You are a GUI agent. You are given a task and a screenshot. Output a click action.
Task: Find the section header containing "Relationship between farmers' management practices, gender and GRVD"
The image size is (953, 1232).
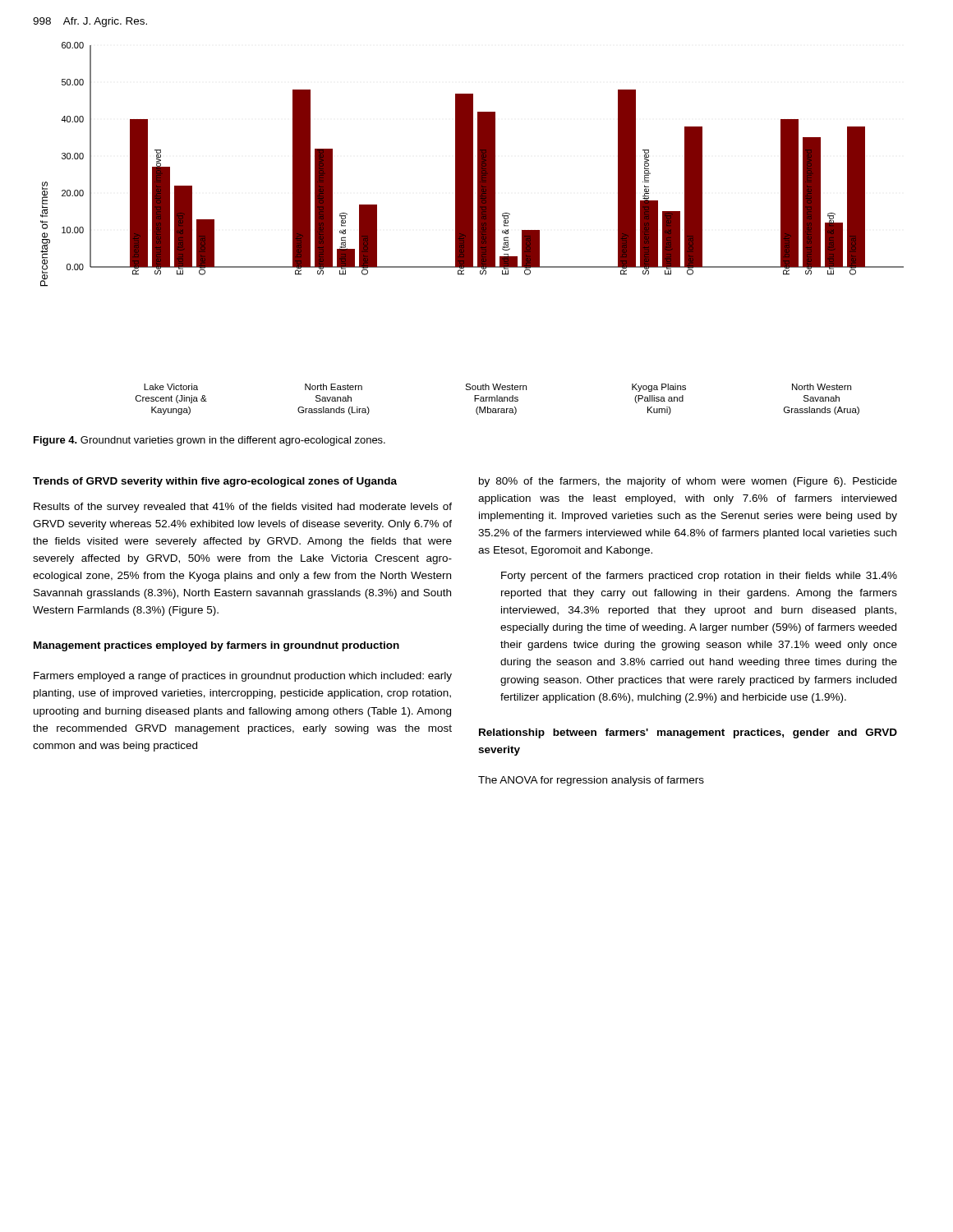coord(688,741)
